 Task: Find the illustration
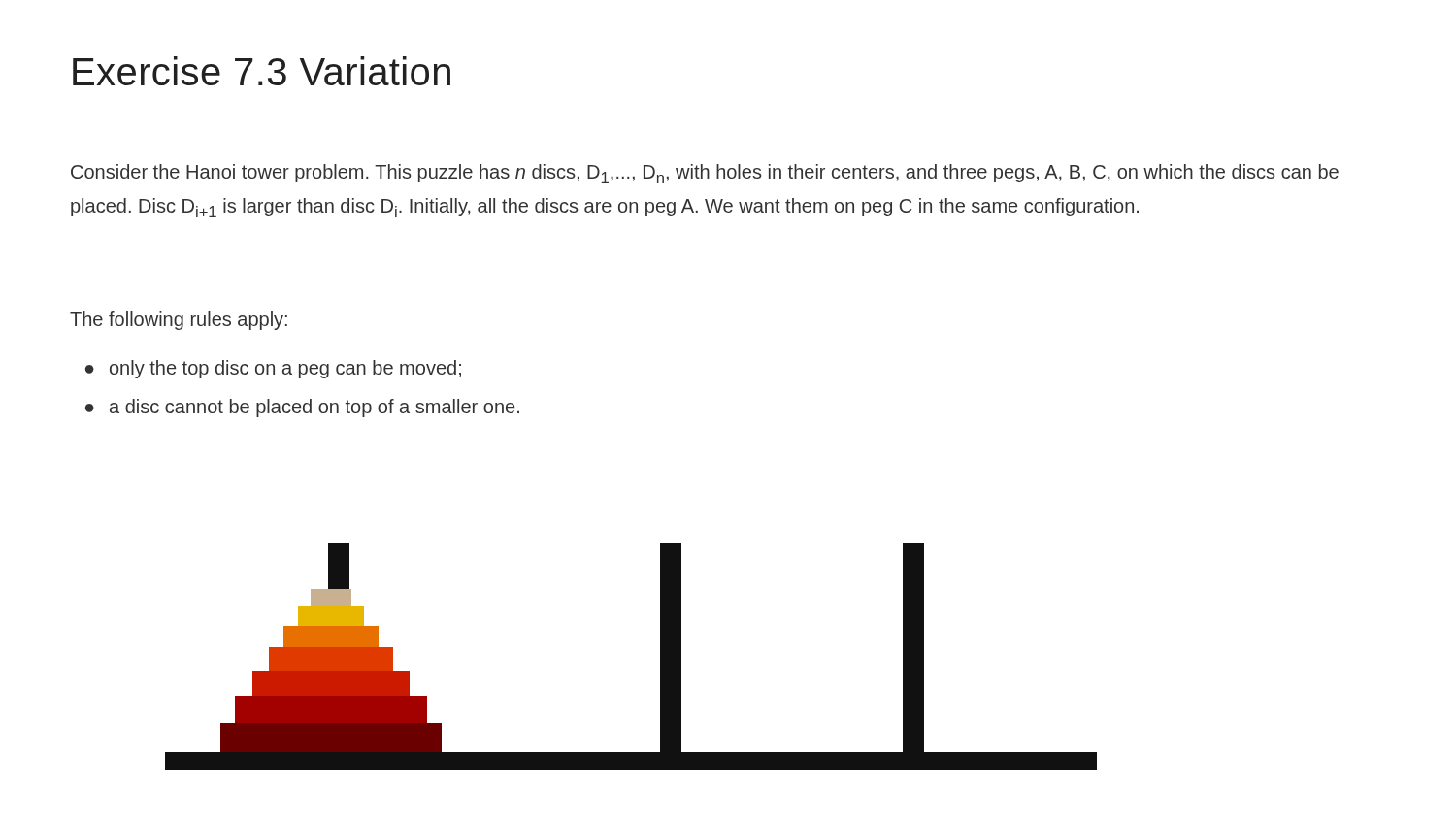(x=631, y=621)
